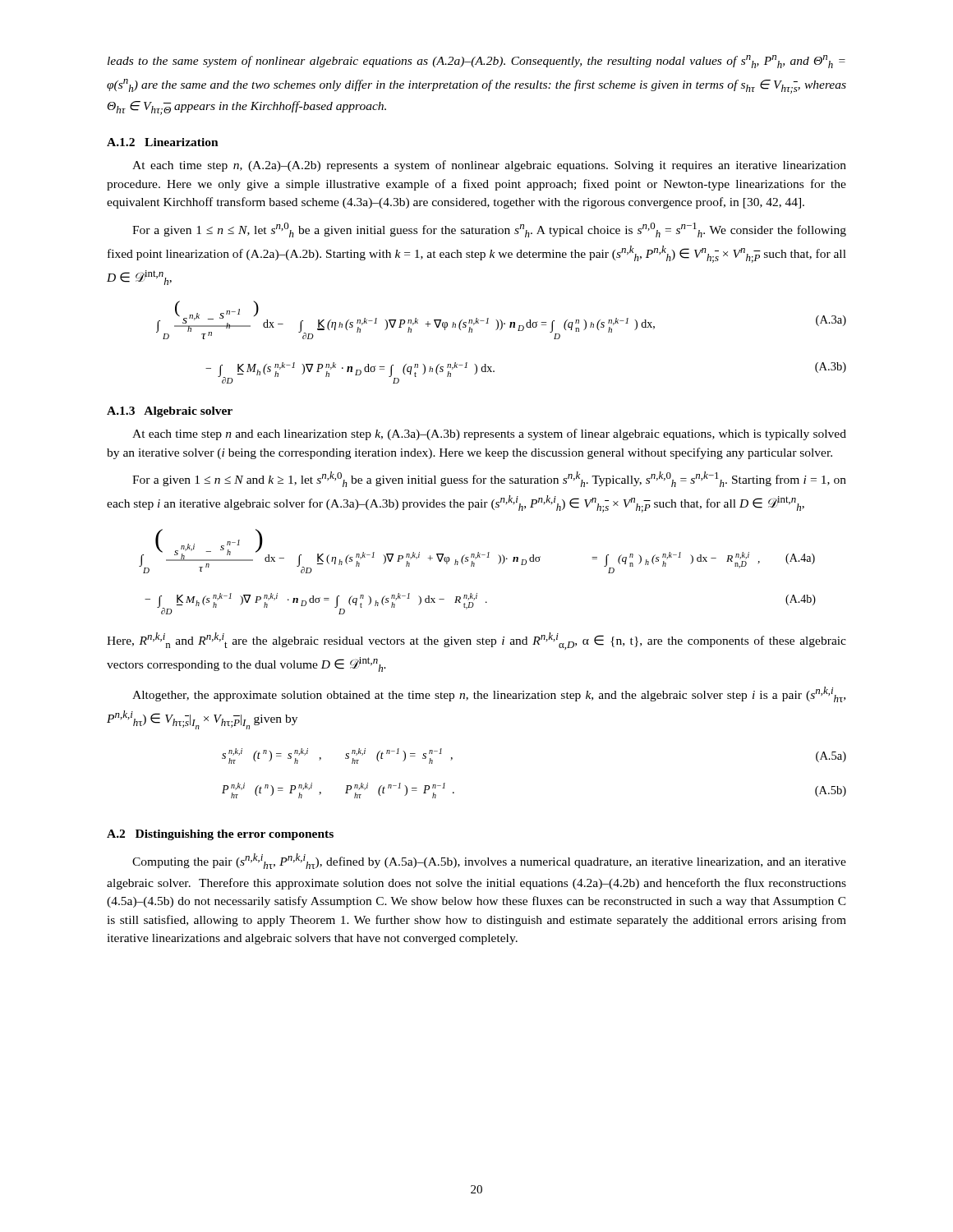Viewport: 953px width, 1232px height.
Task: Click on the text block with the text "Computing the pair (sn,k,ihτ, Pn,k,ihτ),"
Action: pos(476,899)
